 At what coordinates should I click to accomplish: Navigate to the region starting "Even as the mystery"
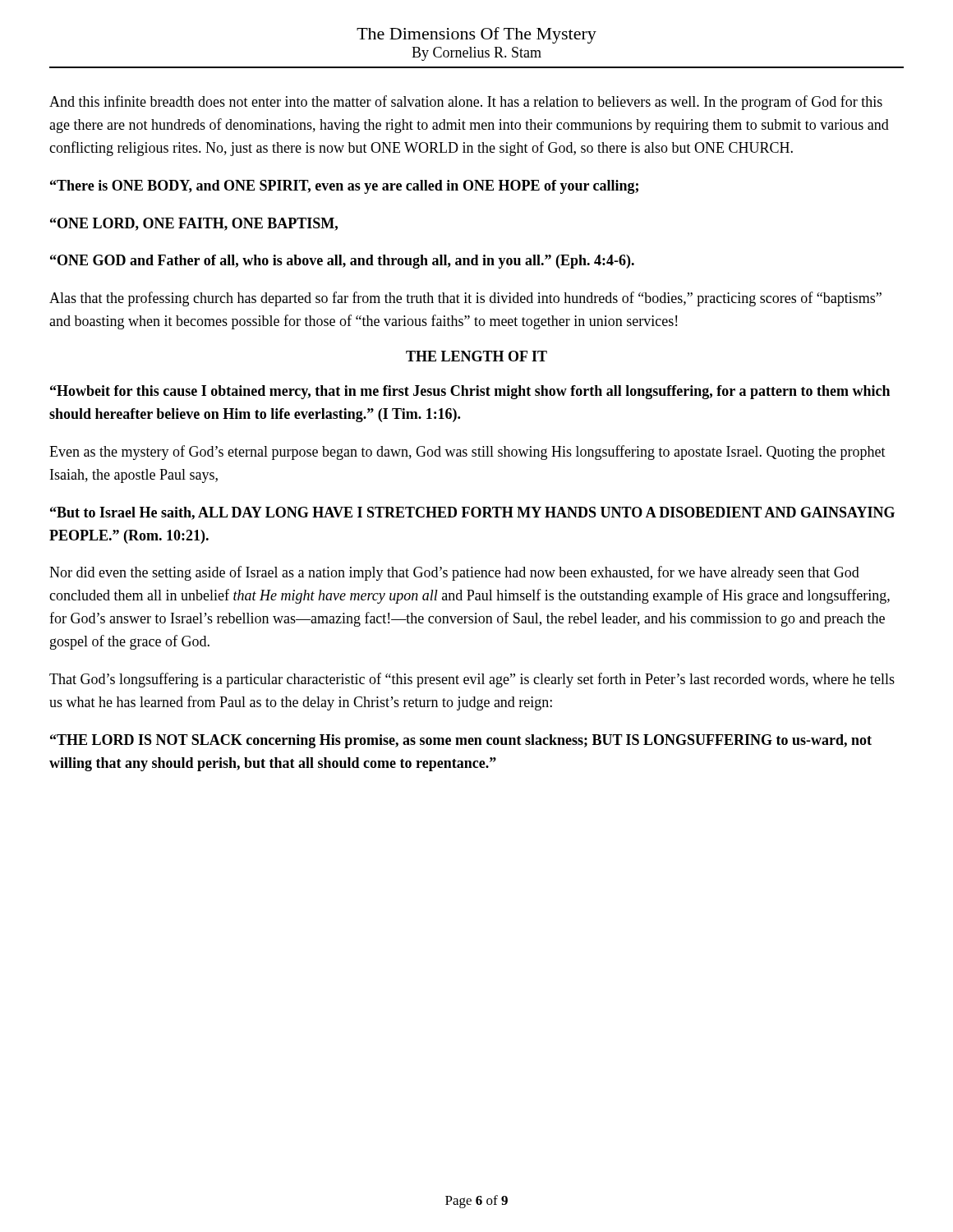pyautogui.click(x=467, y=463)
